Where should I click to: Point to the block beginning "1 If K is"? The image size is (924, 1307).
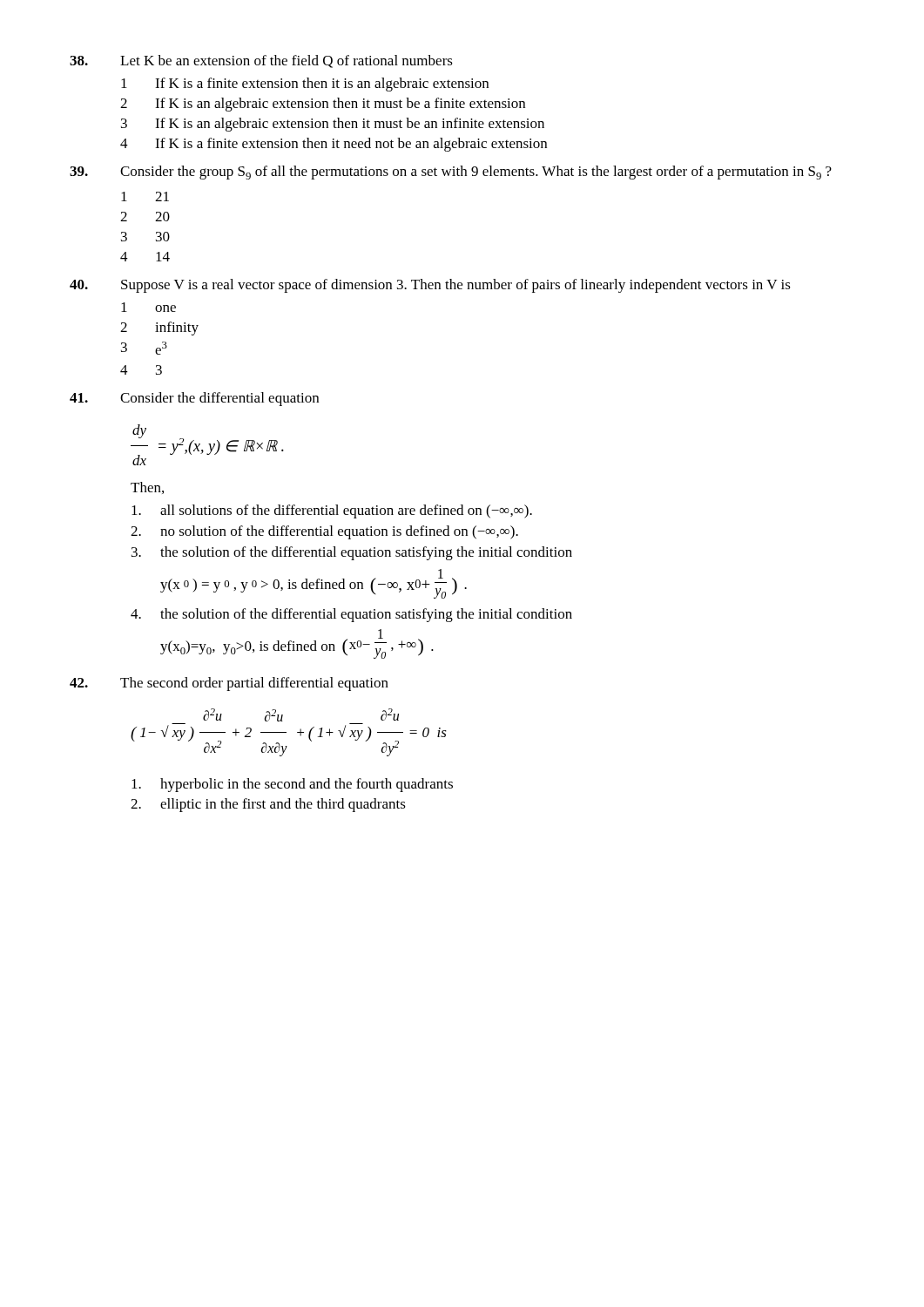click(305, 84)
